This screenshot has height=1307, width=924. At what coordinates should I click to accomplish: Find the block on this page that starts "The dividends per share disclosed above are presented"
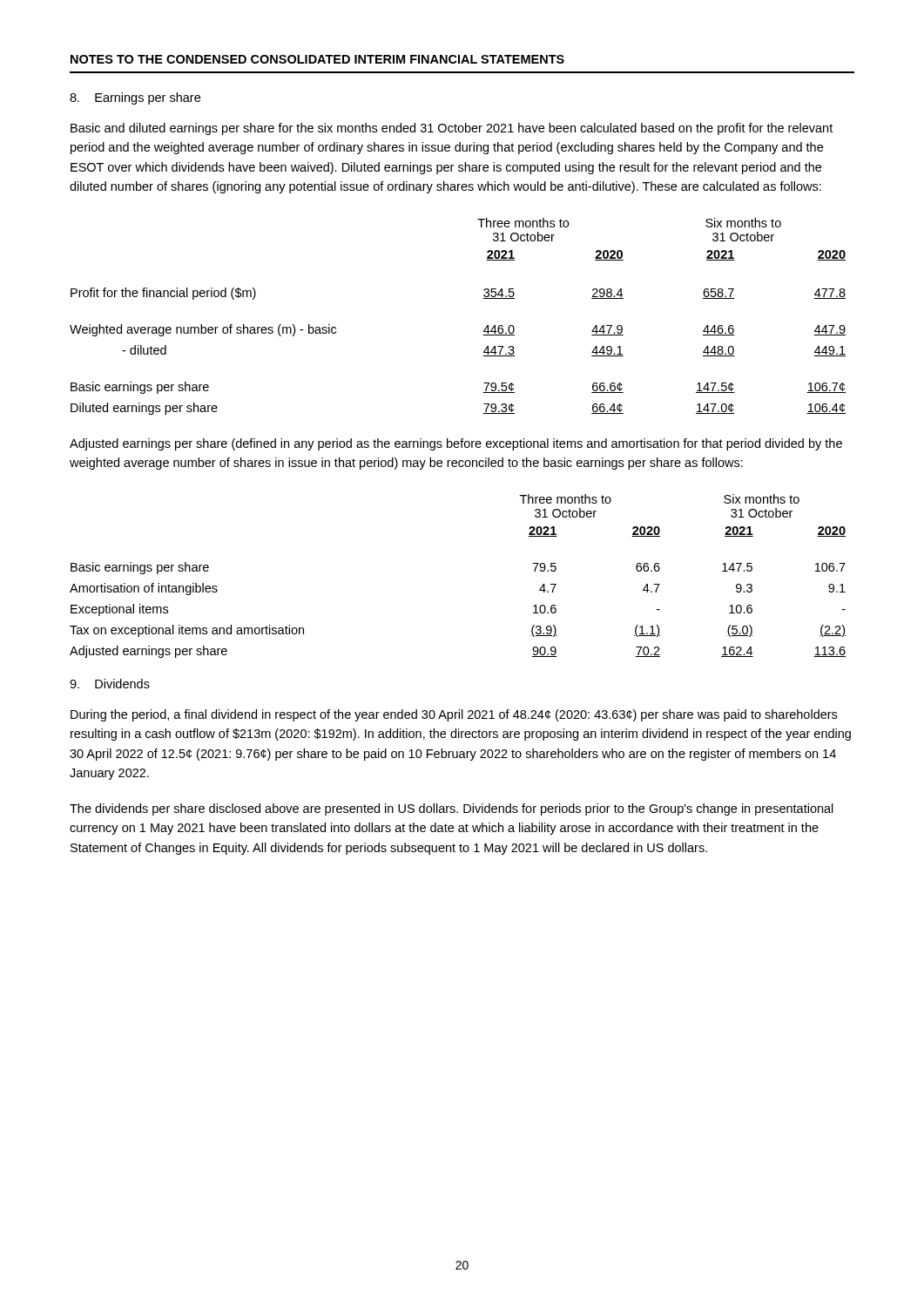coord(452,828)
